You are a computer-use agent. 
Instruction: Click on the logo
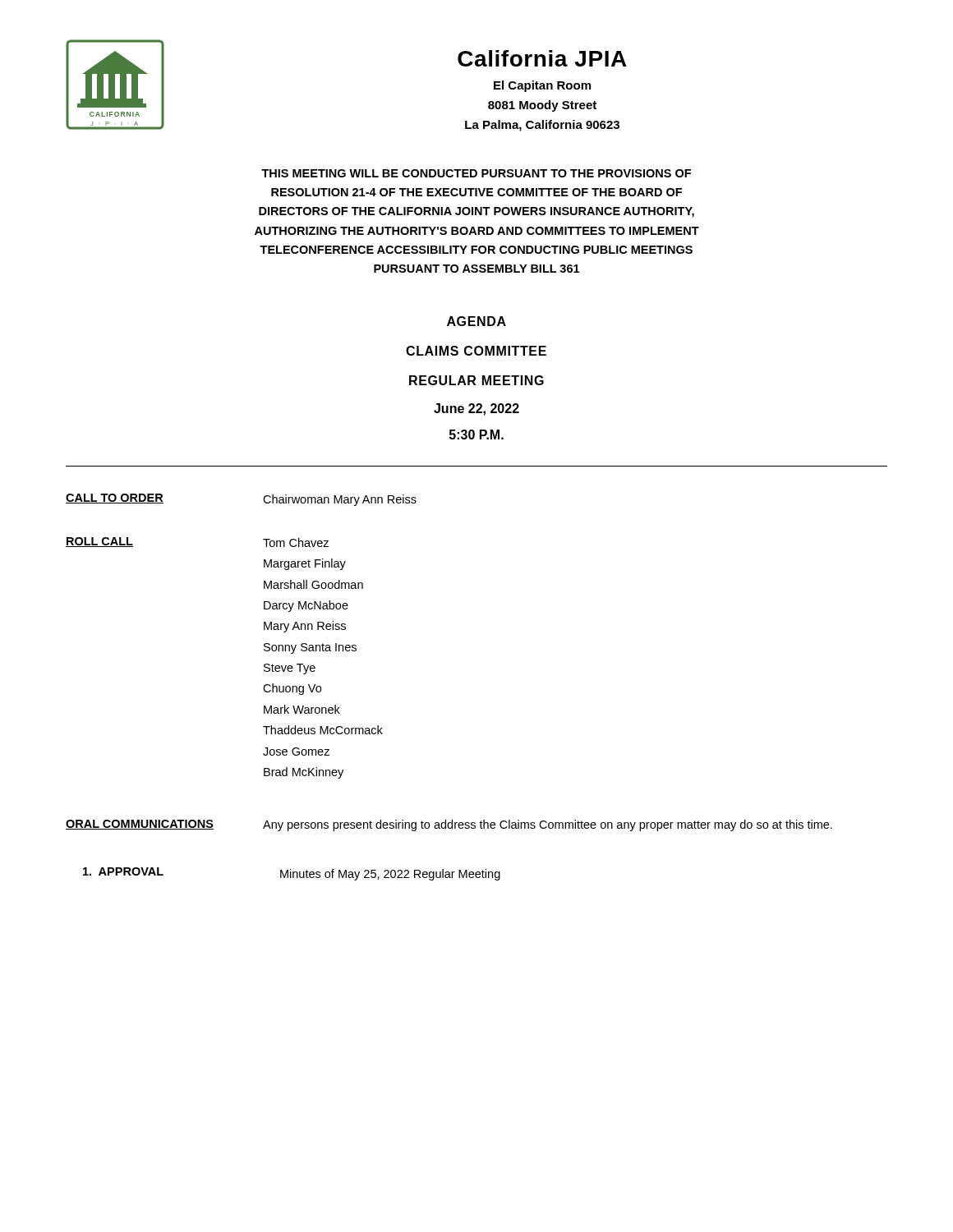(115, 86)
